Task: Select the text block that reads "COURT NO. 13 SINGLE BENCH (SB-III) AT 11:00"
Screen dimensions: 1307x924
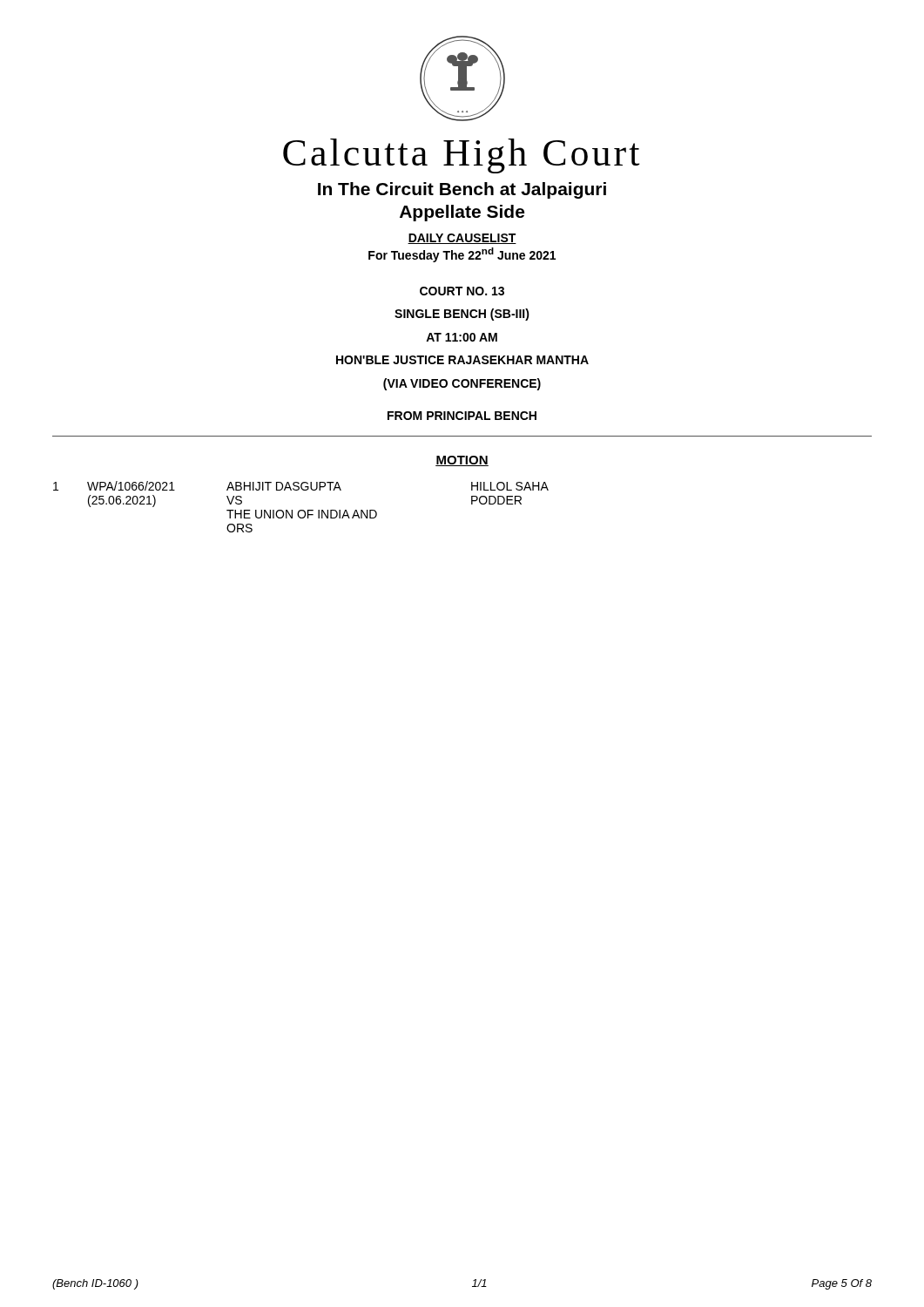Action: pyautogui.click(x=462, y=337)
